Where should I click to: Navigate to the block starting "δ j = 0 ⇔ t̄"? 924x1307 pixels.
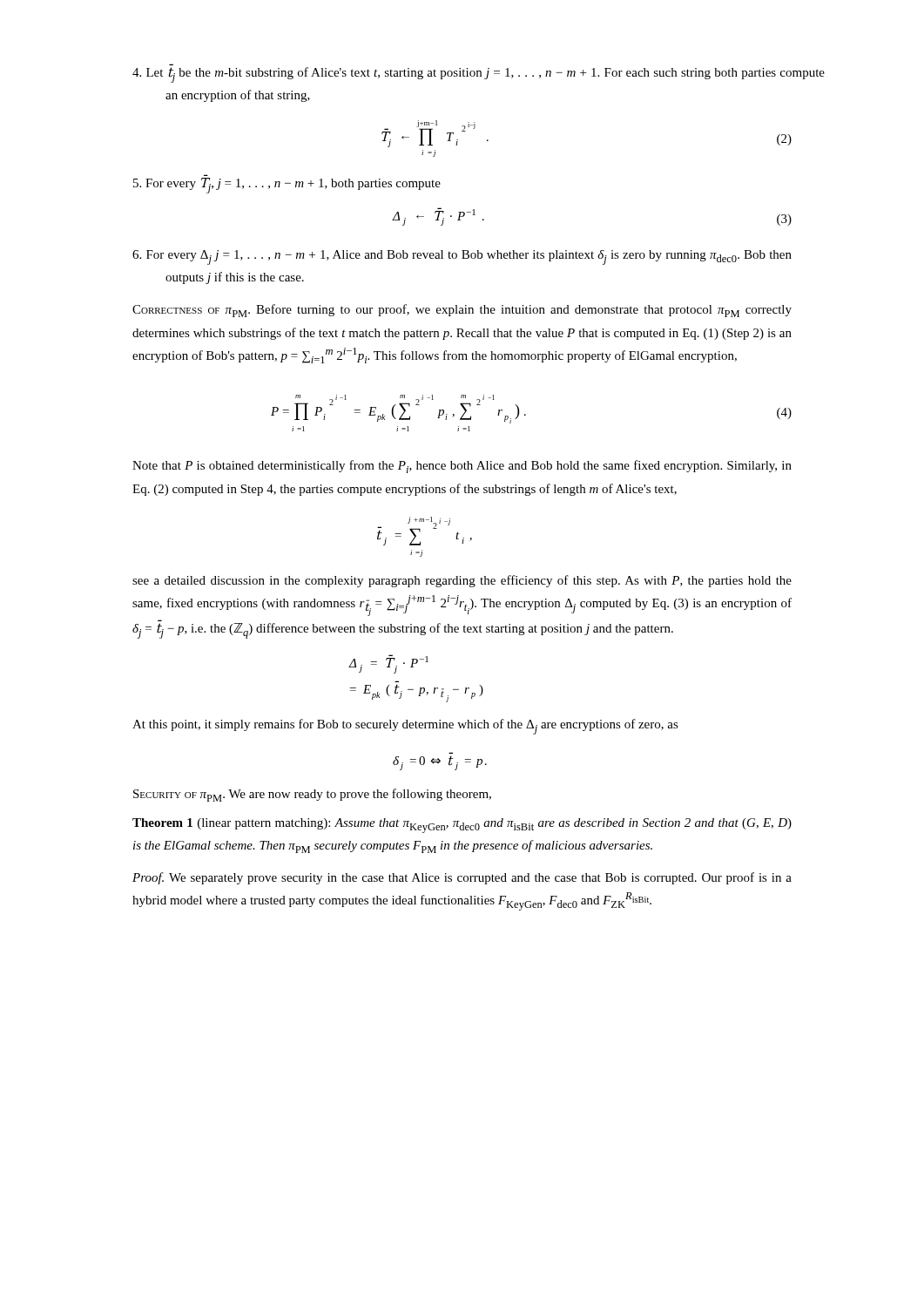point(462,759)
